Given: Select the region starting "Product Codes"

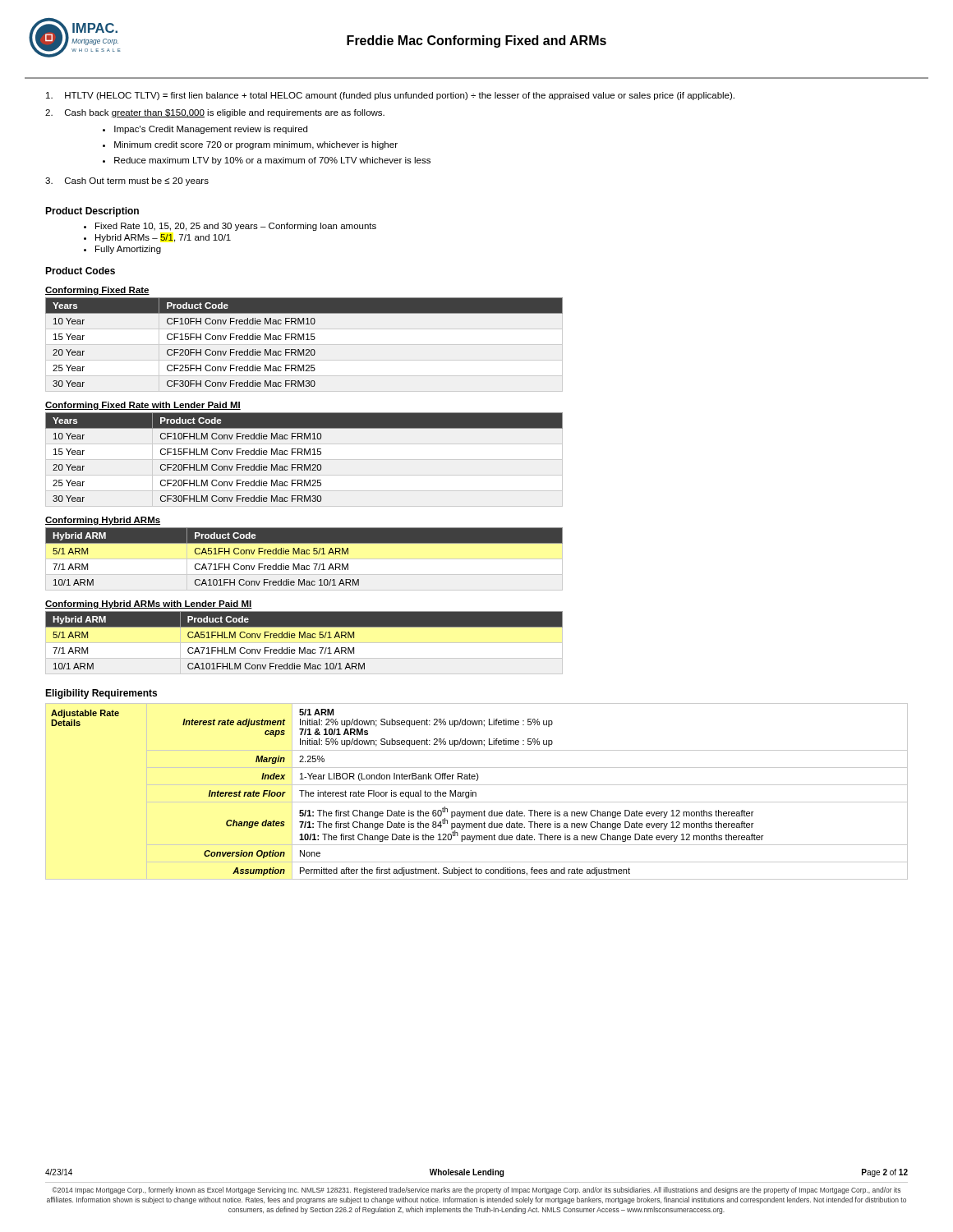Looking at the screenshot, I should (80, 271).
